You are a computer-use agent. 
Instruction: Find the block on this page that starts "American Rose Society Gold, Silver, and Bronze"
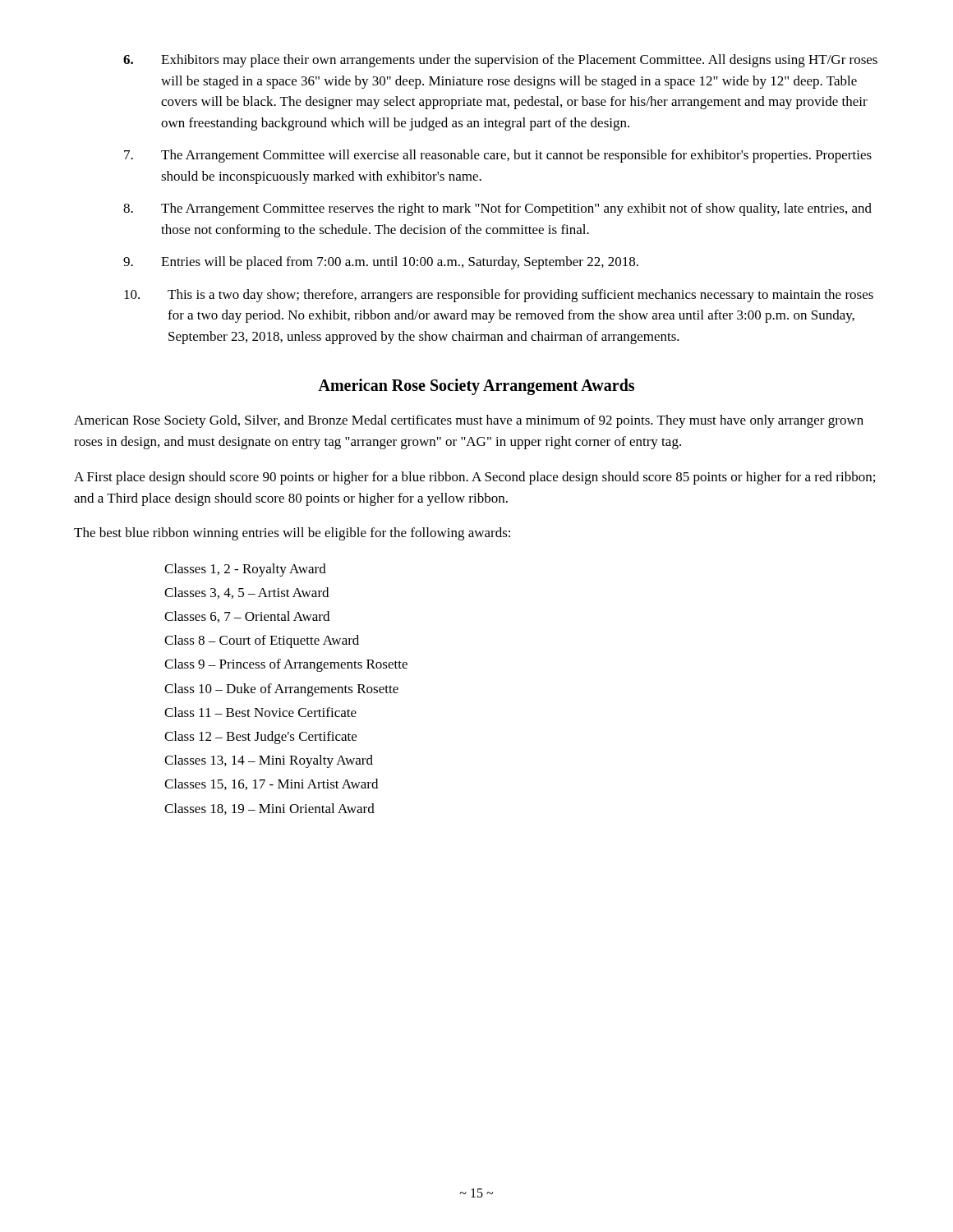point(469,431)
